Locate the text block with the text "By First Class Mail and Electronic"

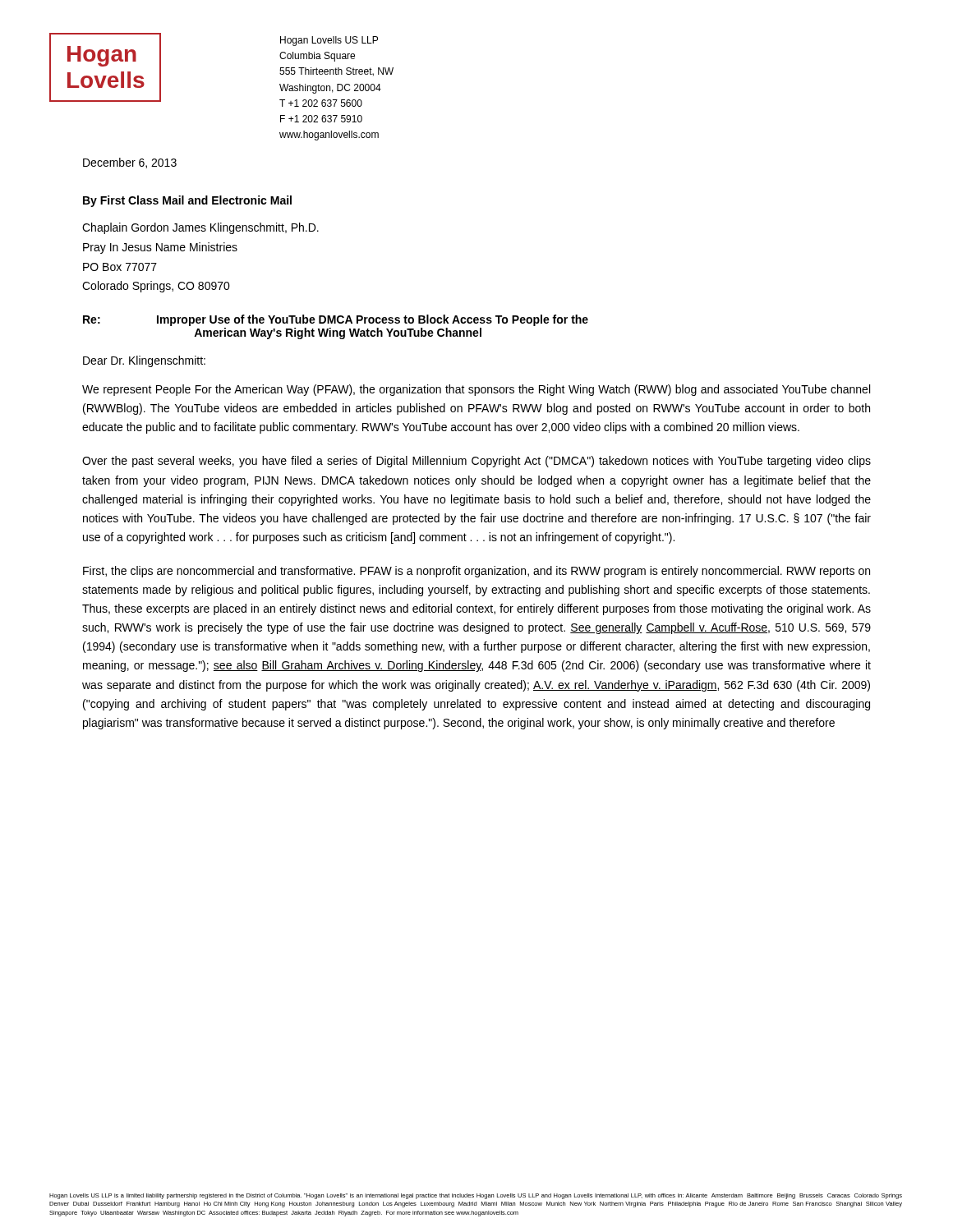187,200
